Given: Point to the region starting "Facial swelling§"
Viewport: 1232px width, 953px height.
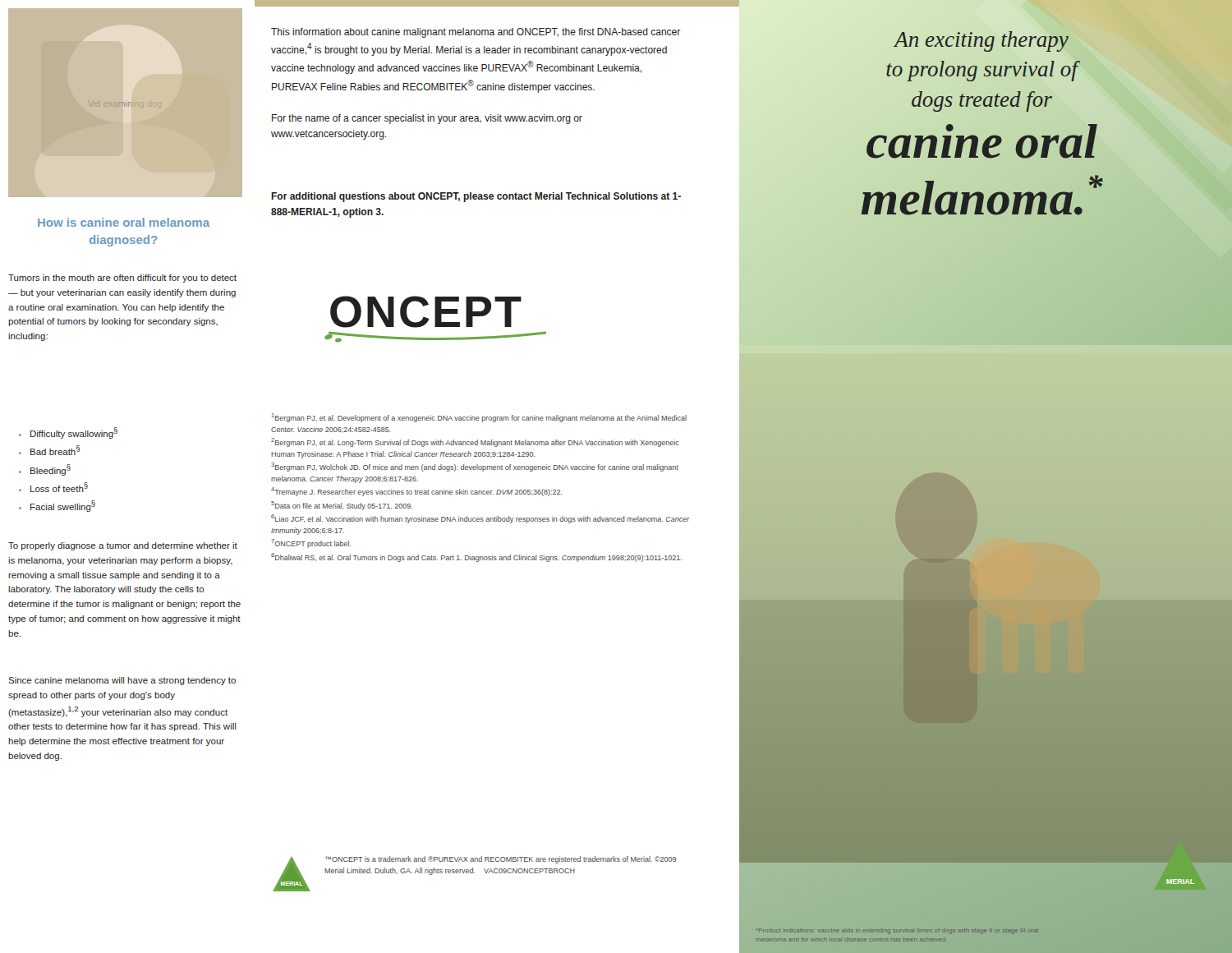Looking at the screenshot, I should coord(62,506).
